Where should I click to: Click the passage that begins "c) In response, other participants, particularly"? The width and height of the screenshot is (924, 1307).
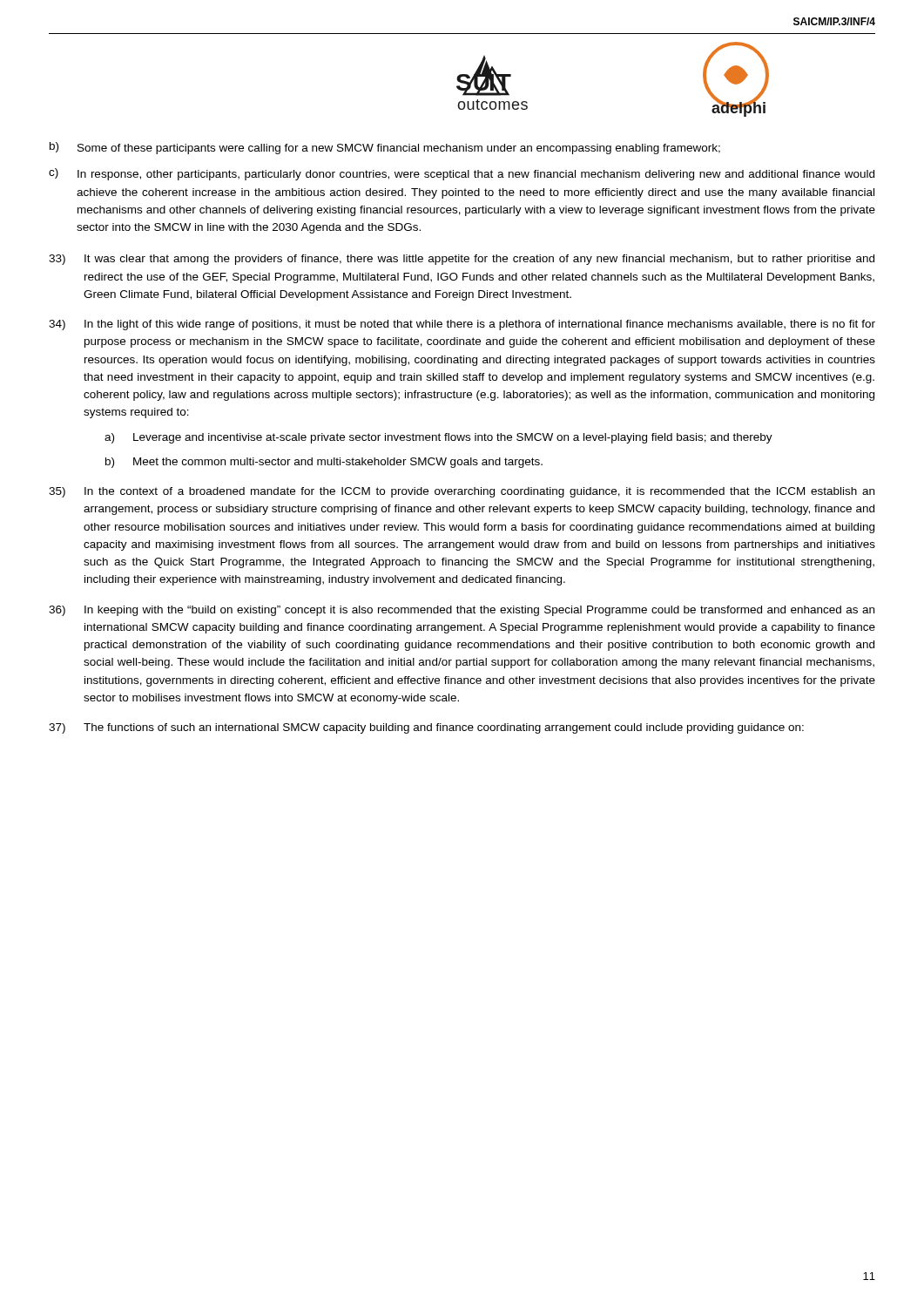click(x=462, y=201)
